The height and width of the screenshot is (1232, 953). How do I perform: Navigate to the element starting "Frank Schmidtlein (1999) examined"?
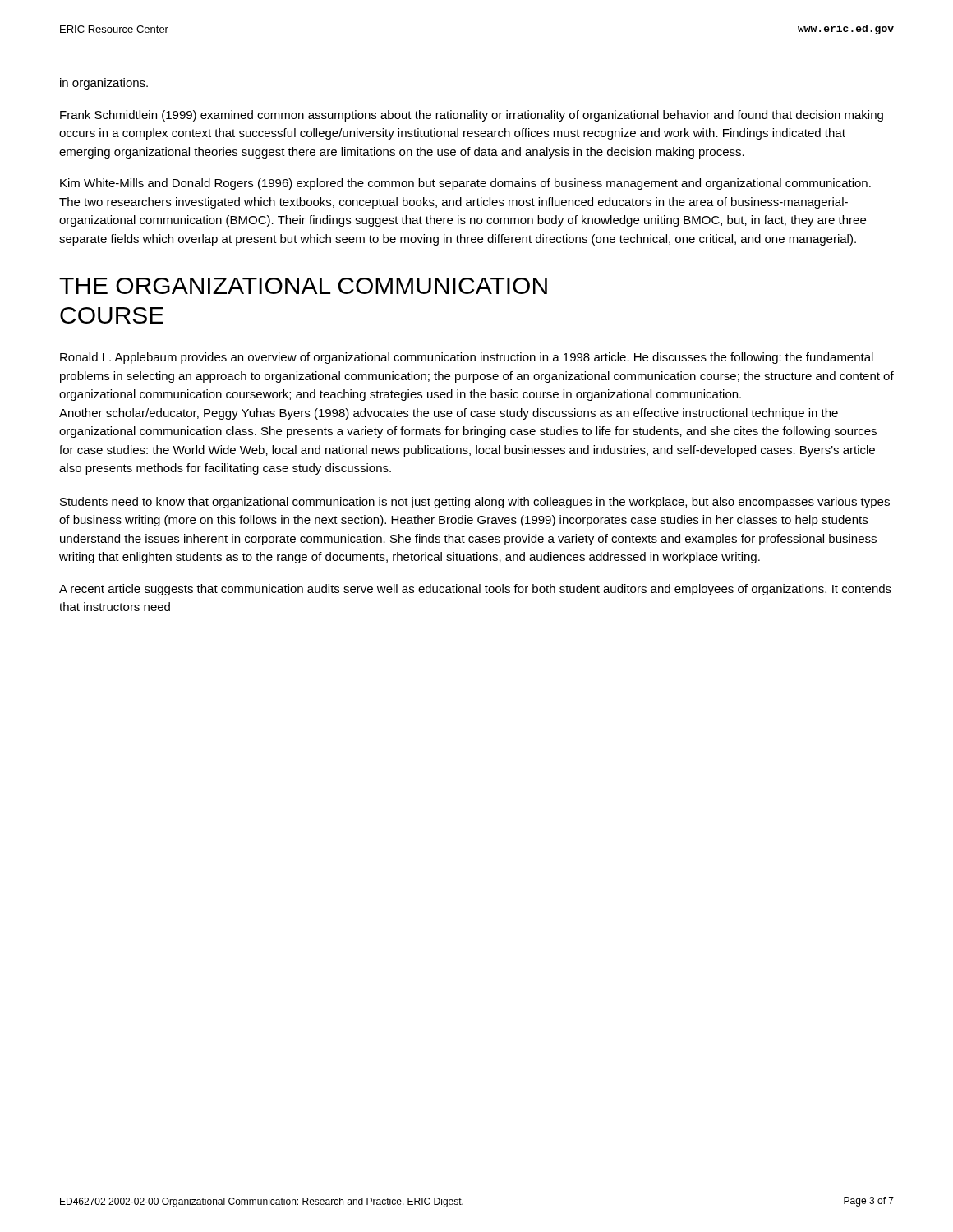click(x=472, y=133)
